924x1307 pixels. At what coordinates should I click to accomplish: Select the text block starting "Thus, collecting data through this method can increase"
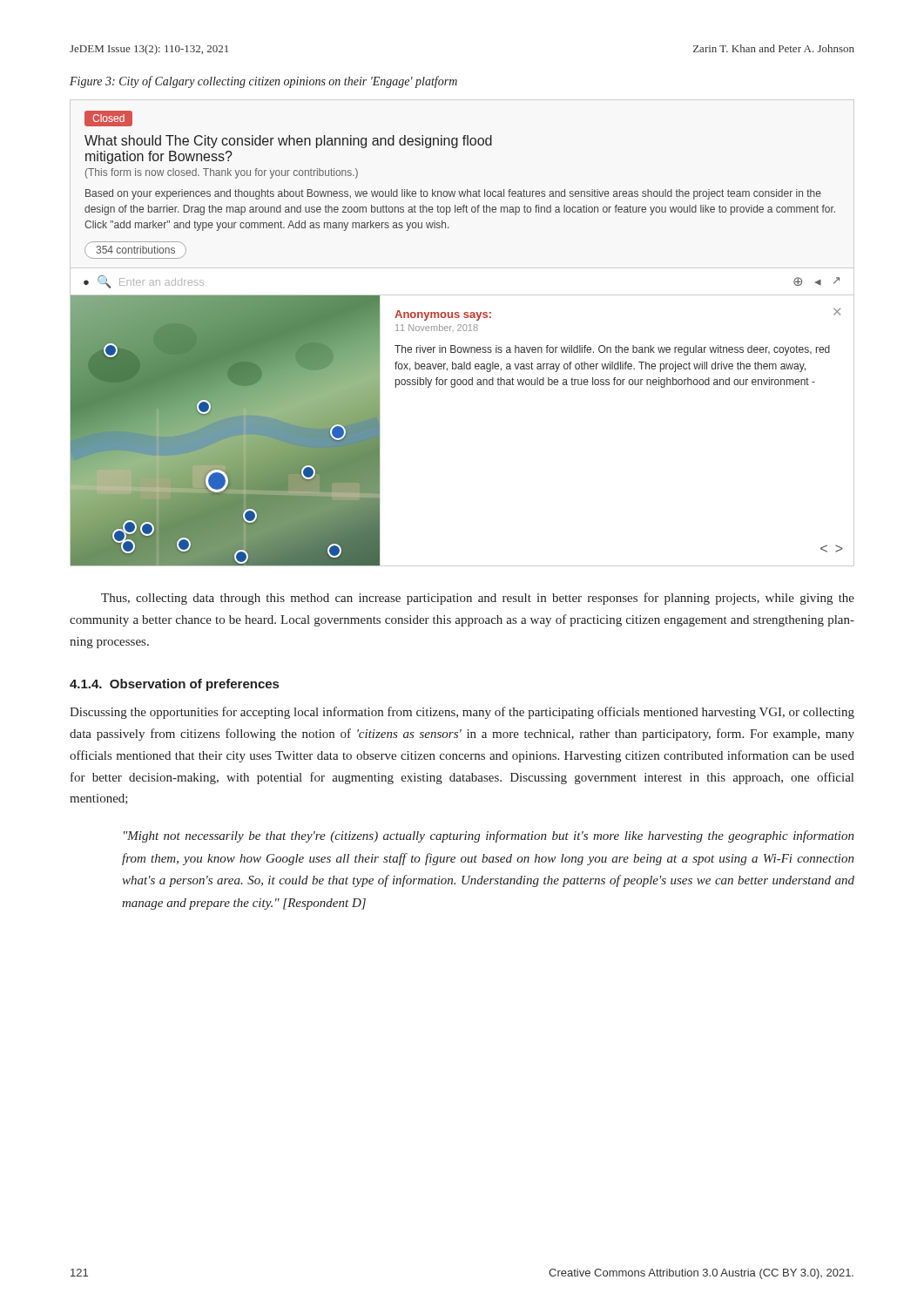(x=462, y=619)
